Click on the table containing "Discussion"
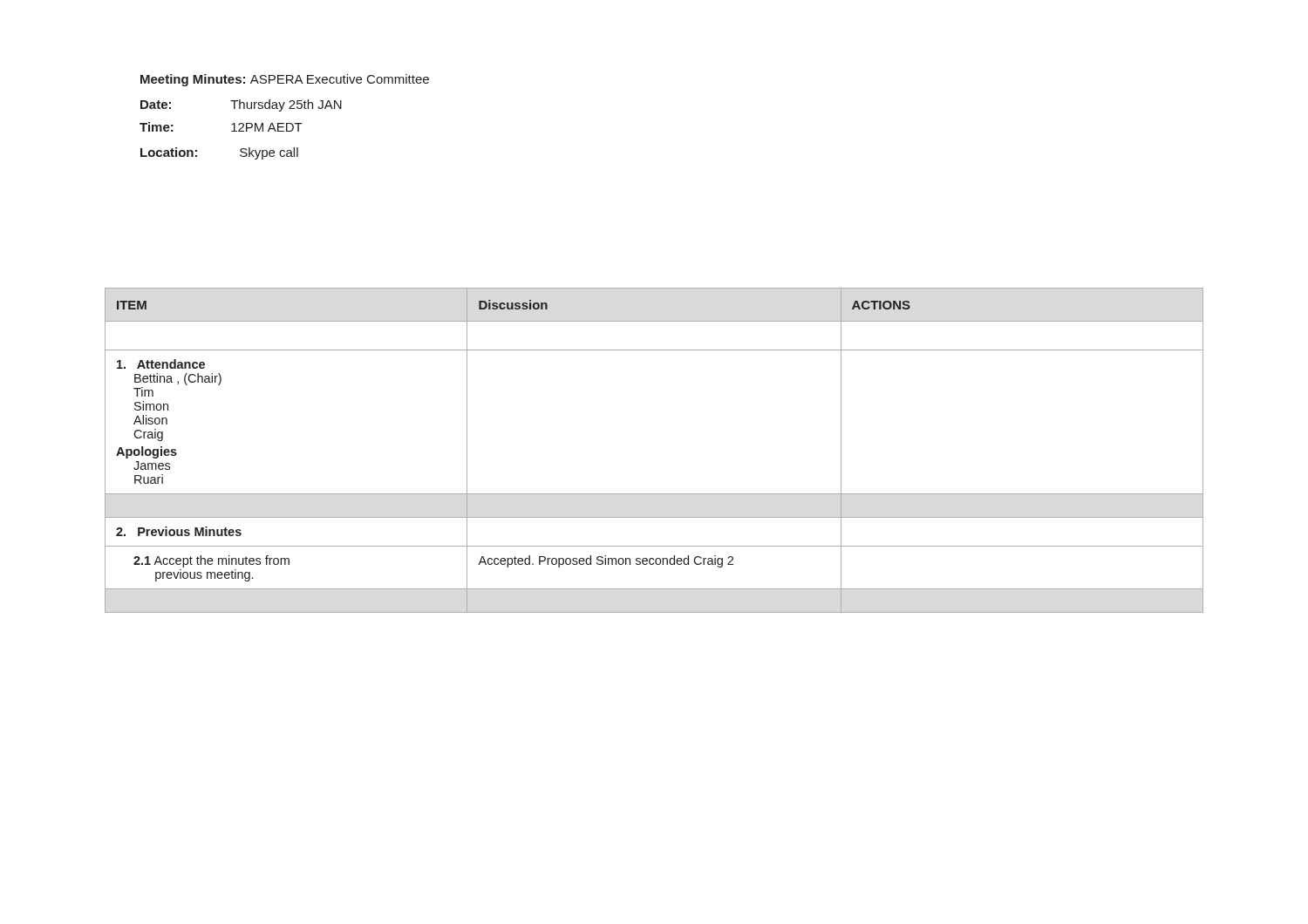The image size is (1308, 924). 654,450
